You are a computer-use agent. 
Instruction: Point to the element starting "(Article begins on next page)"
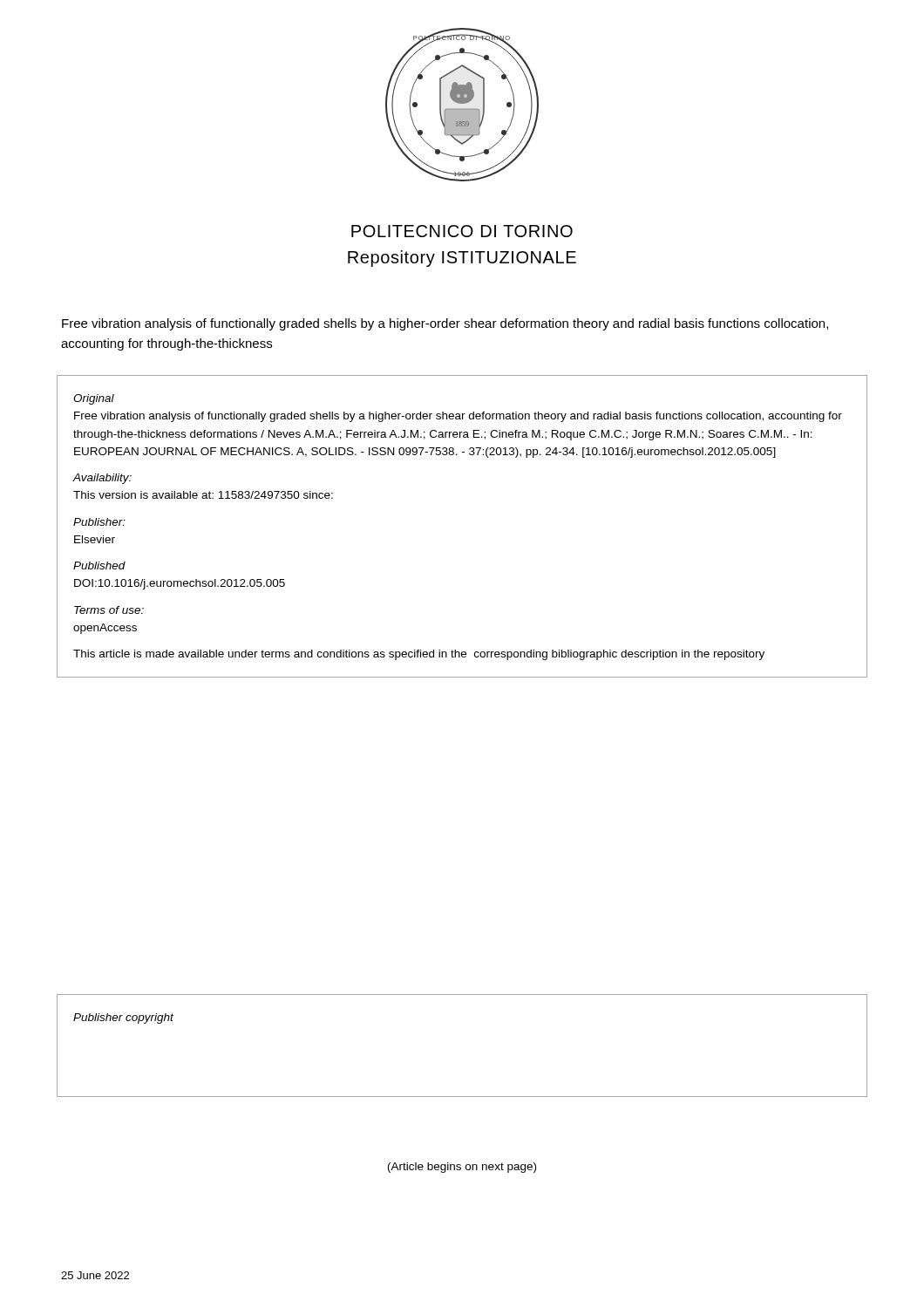462,1166
